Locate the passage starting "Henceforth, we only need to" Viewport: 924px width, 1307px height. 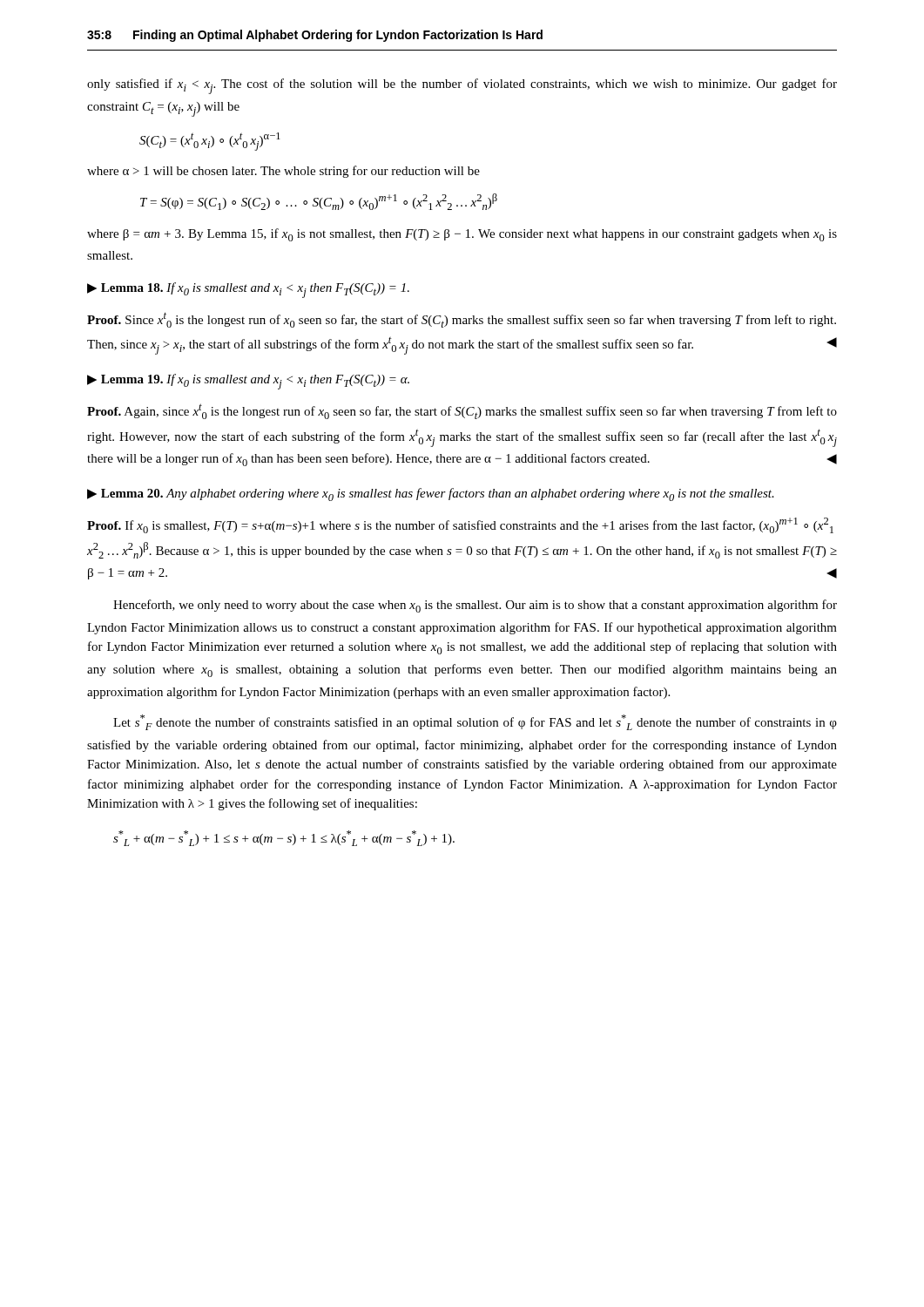(x=462, y=648)
